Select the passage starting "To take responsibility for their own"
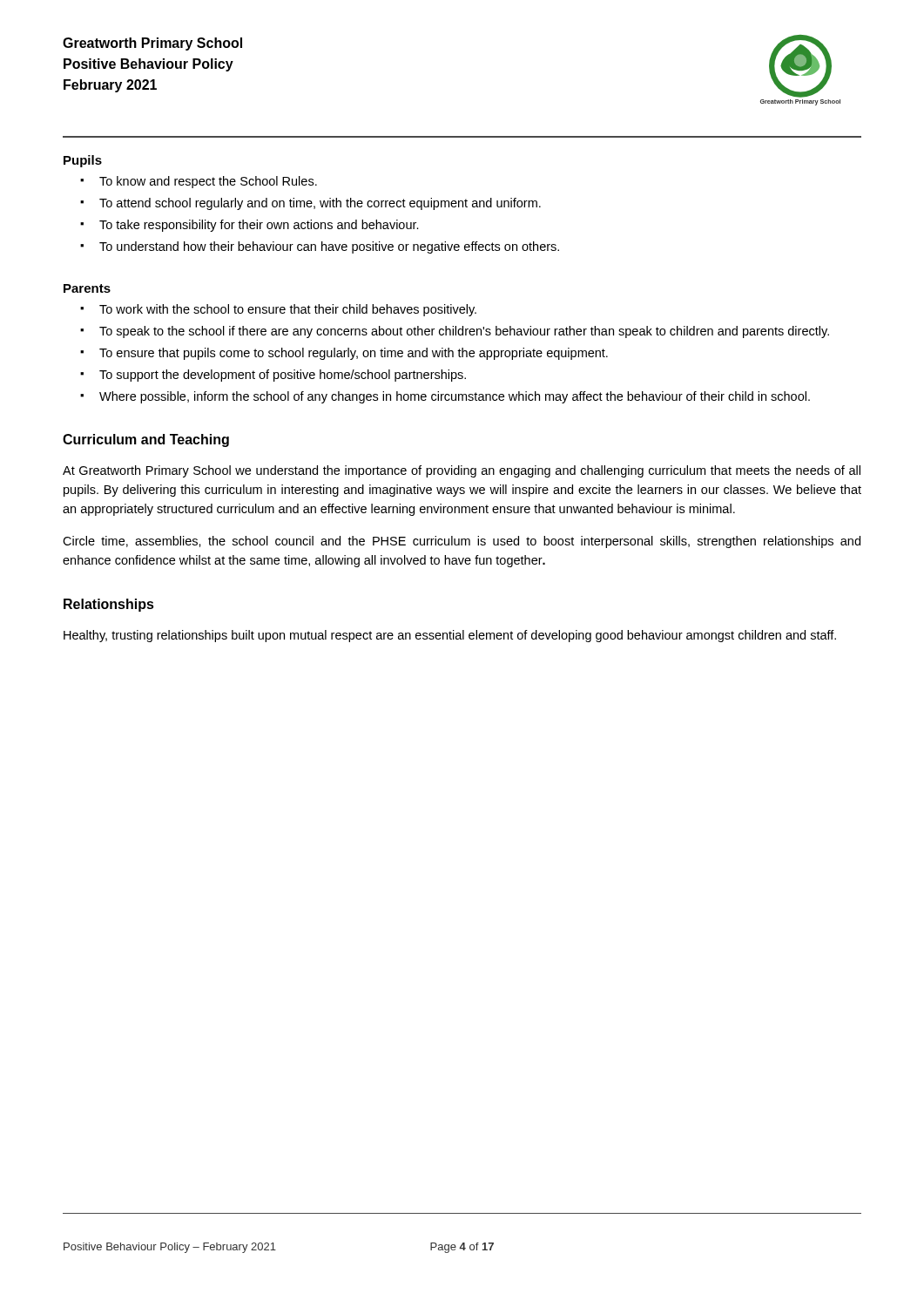This screenshot has width=924, height=1307. click(259, 225)
